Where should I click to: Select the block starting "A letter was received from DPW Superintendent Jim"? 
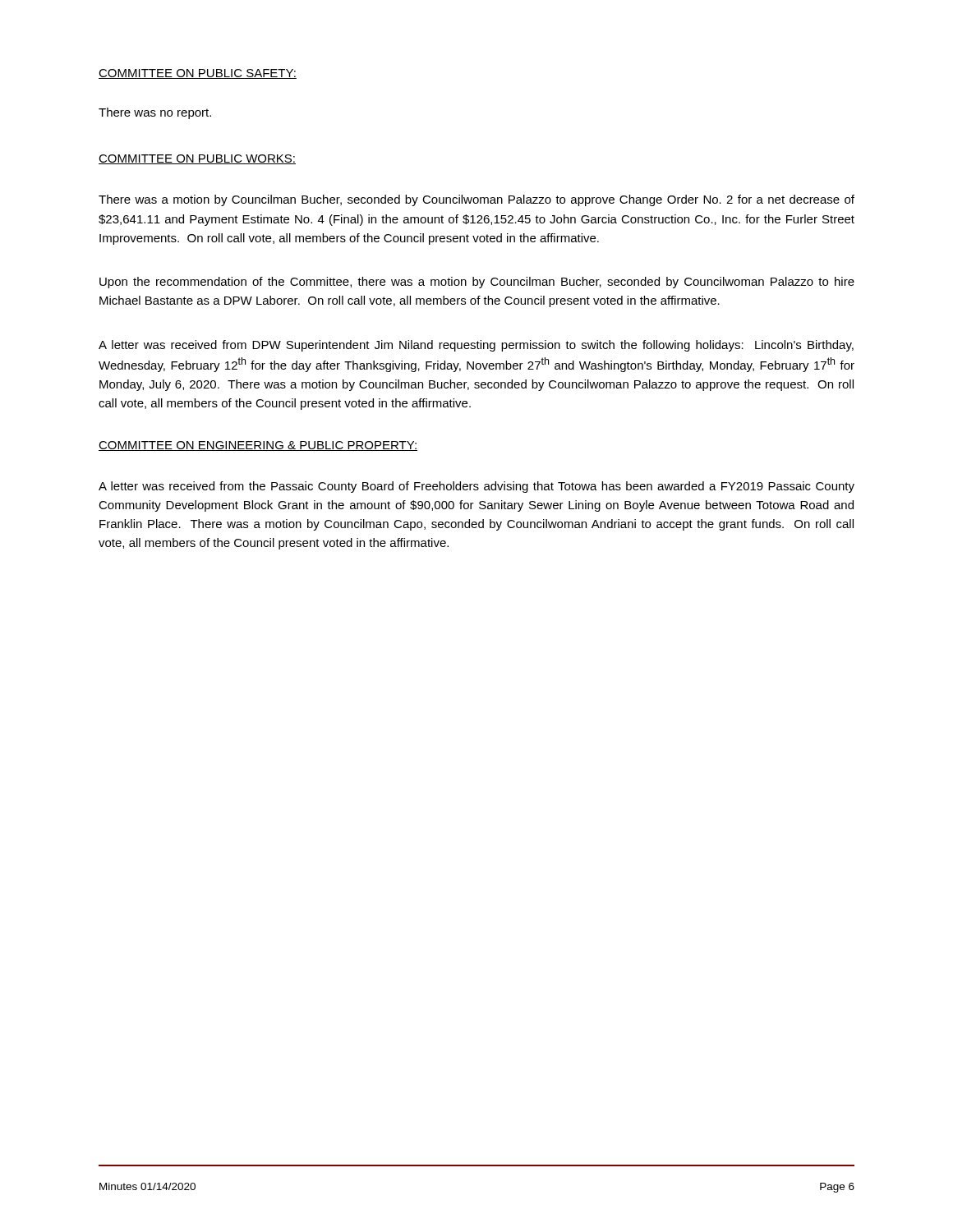click(476, 374)
